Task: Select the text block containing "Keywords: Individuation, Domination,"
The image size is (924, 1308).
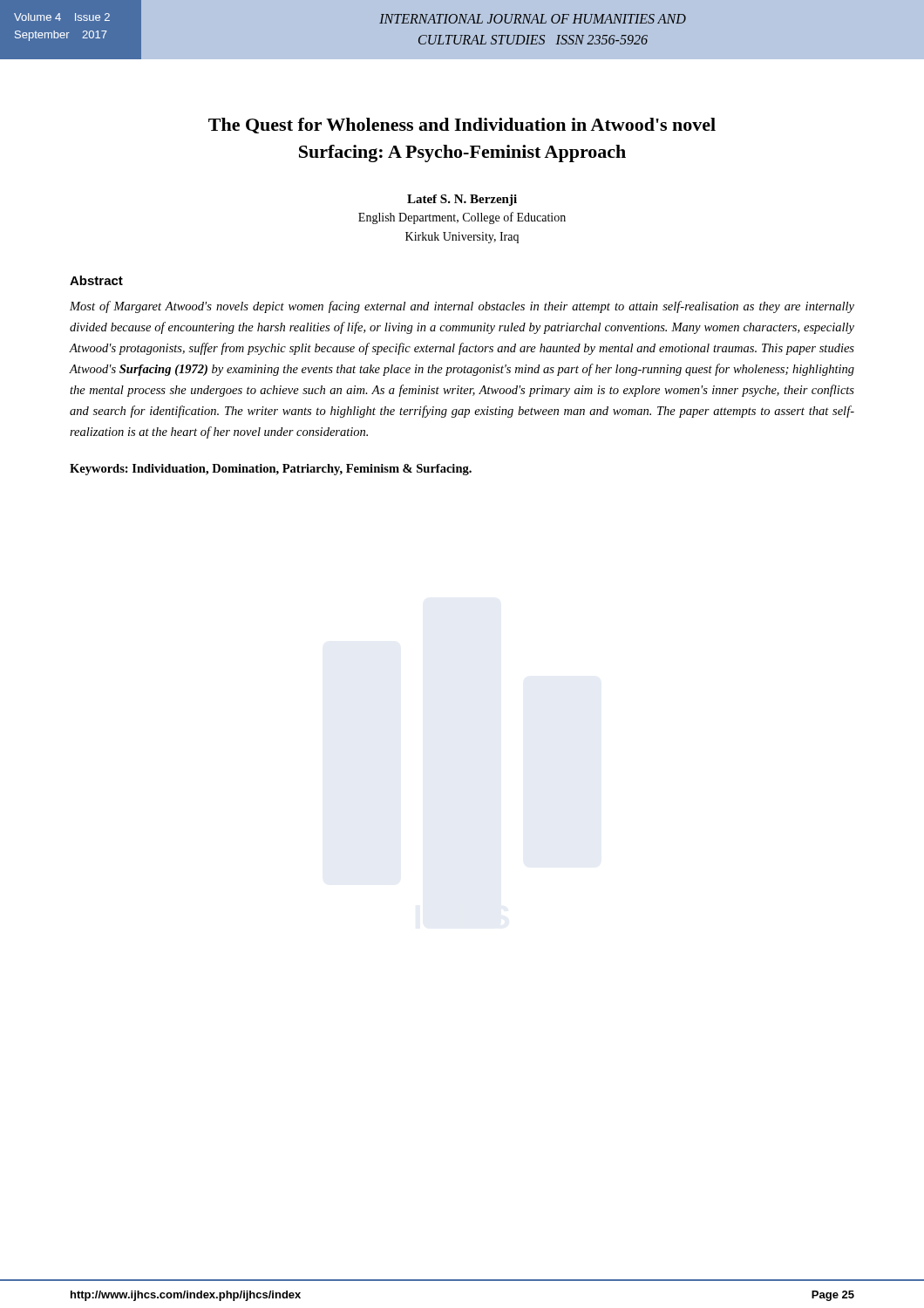Action: click(271, 468)
